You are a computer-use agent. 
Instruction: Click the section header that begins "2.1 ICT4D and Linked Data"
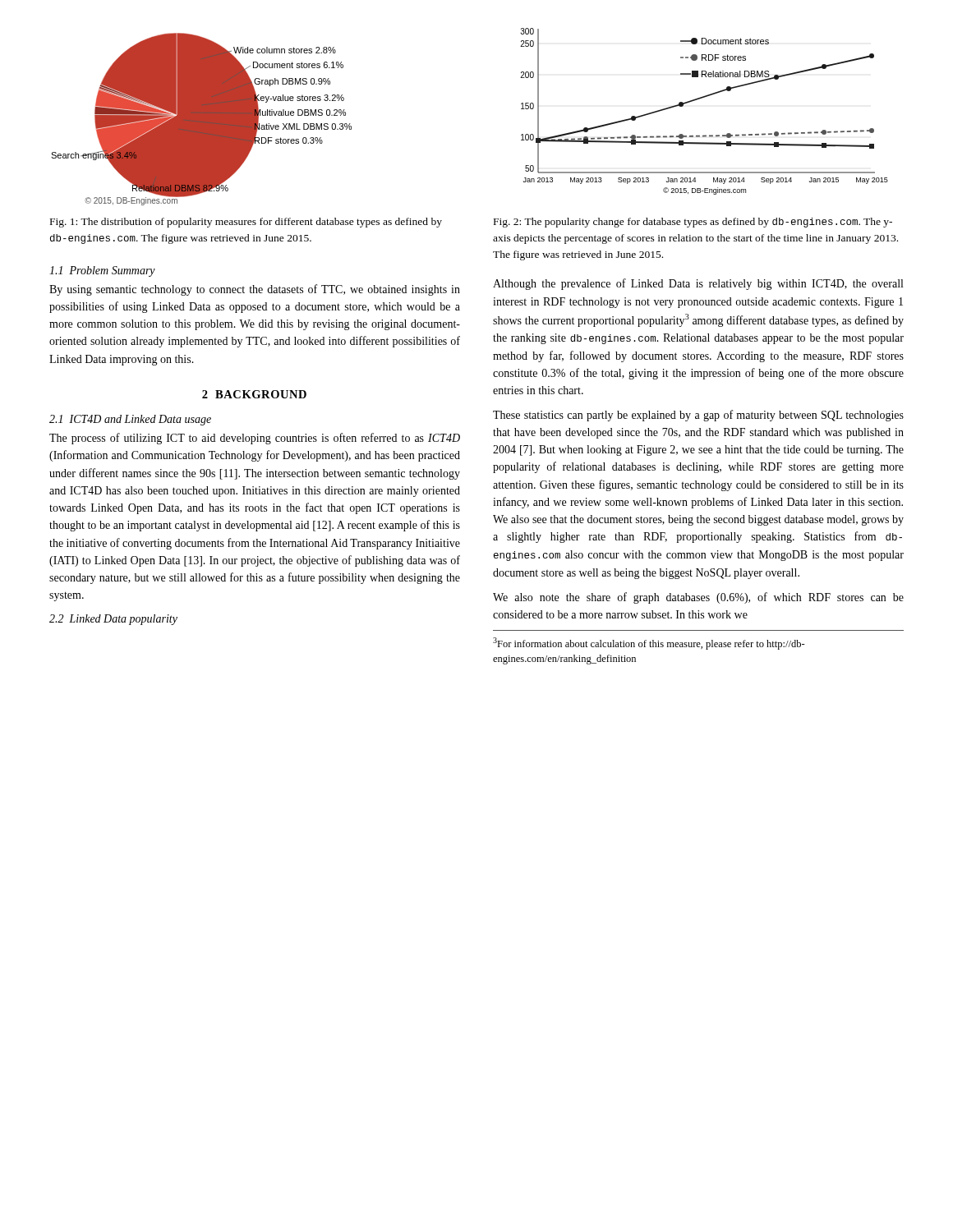tap(130, 419)
